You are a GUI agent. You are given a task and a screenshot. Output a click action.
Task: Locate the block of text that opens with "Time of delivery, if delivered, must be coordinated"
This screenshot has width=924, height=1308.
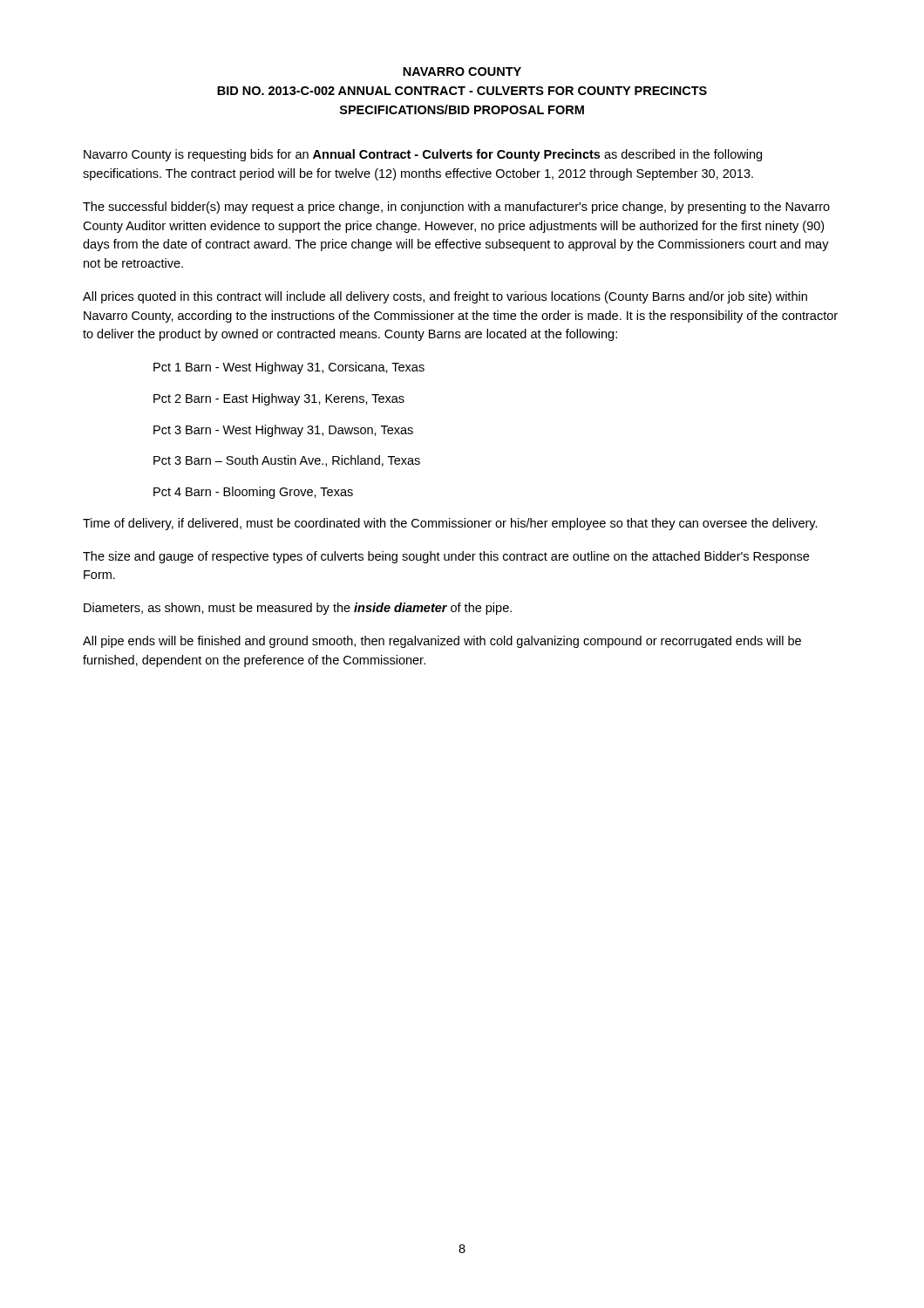pyautogui.click(x=450, y=523)
